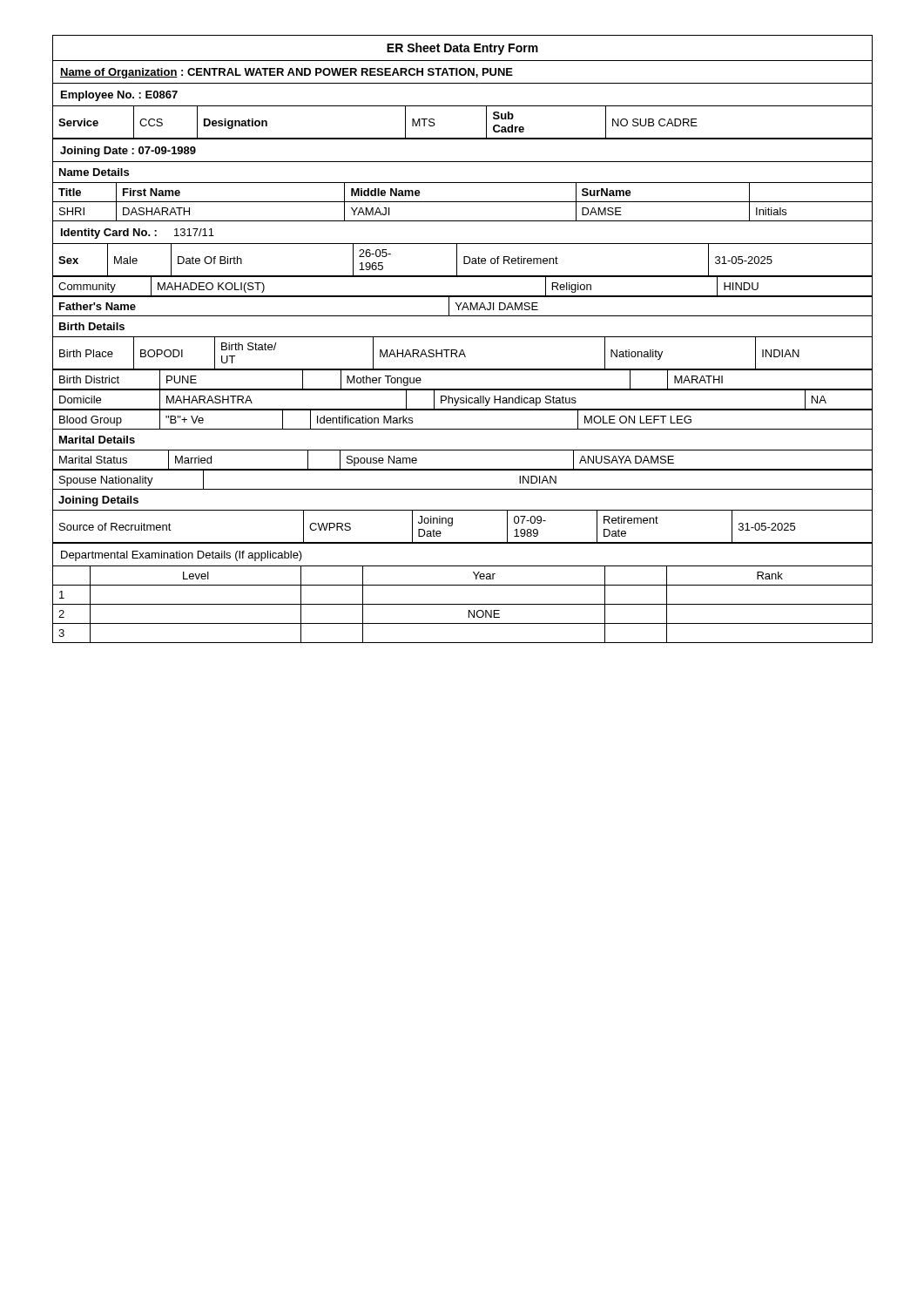
Task: Find the table that mentions "NO SUB CADRE"
Action: pyautogui.click(x=462, y=123)
